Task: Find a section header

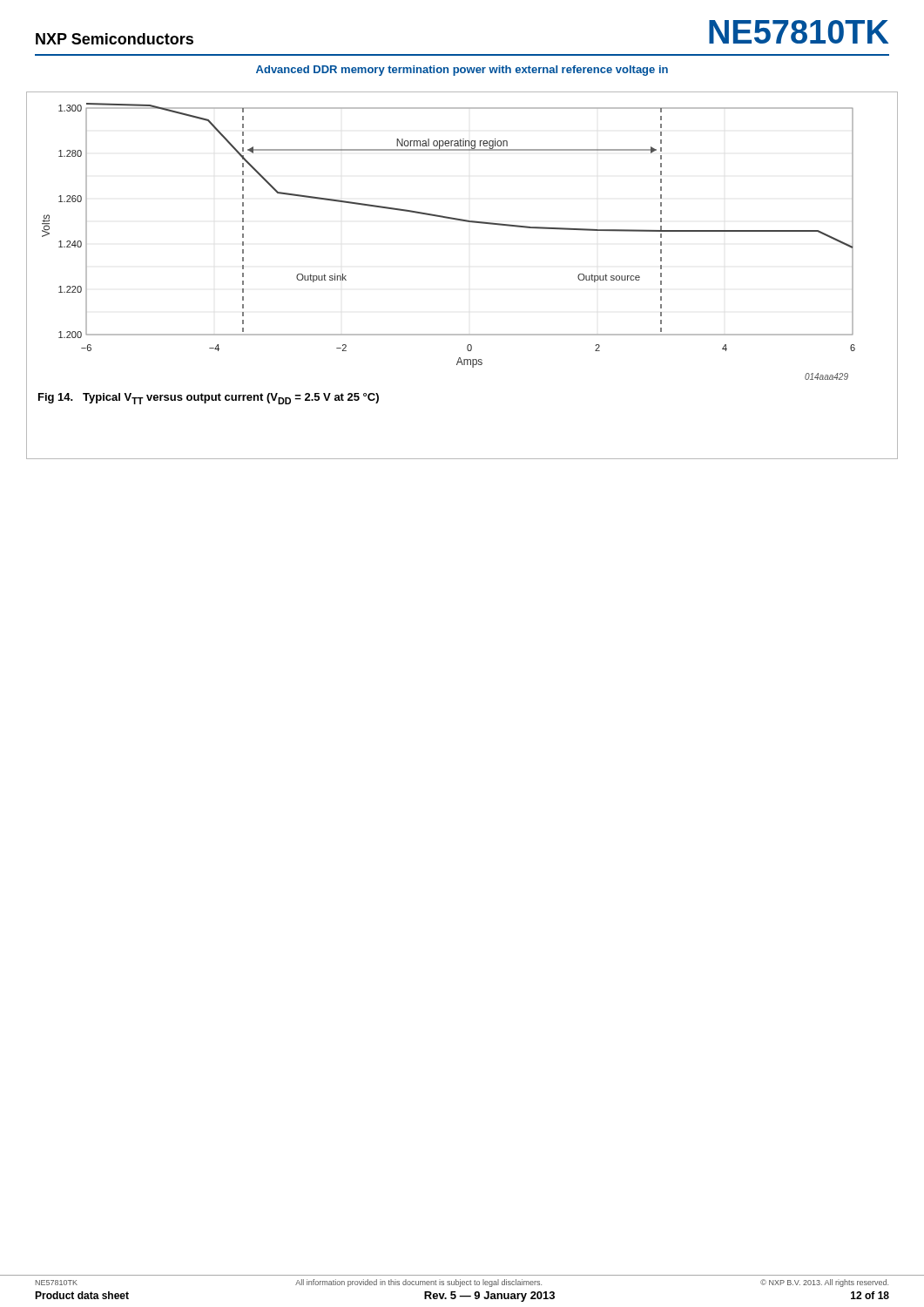Action: [x=462, y=69]
